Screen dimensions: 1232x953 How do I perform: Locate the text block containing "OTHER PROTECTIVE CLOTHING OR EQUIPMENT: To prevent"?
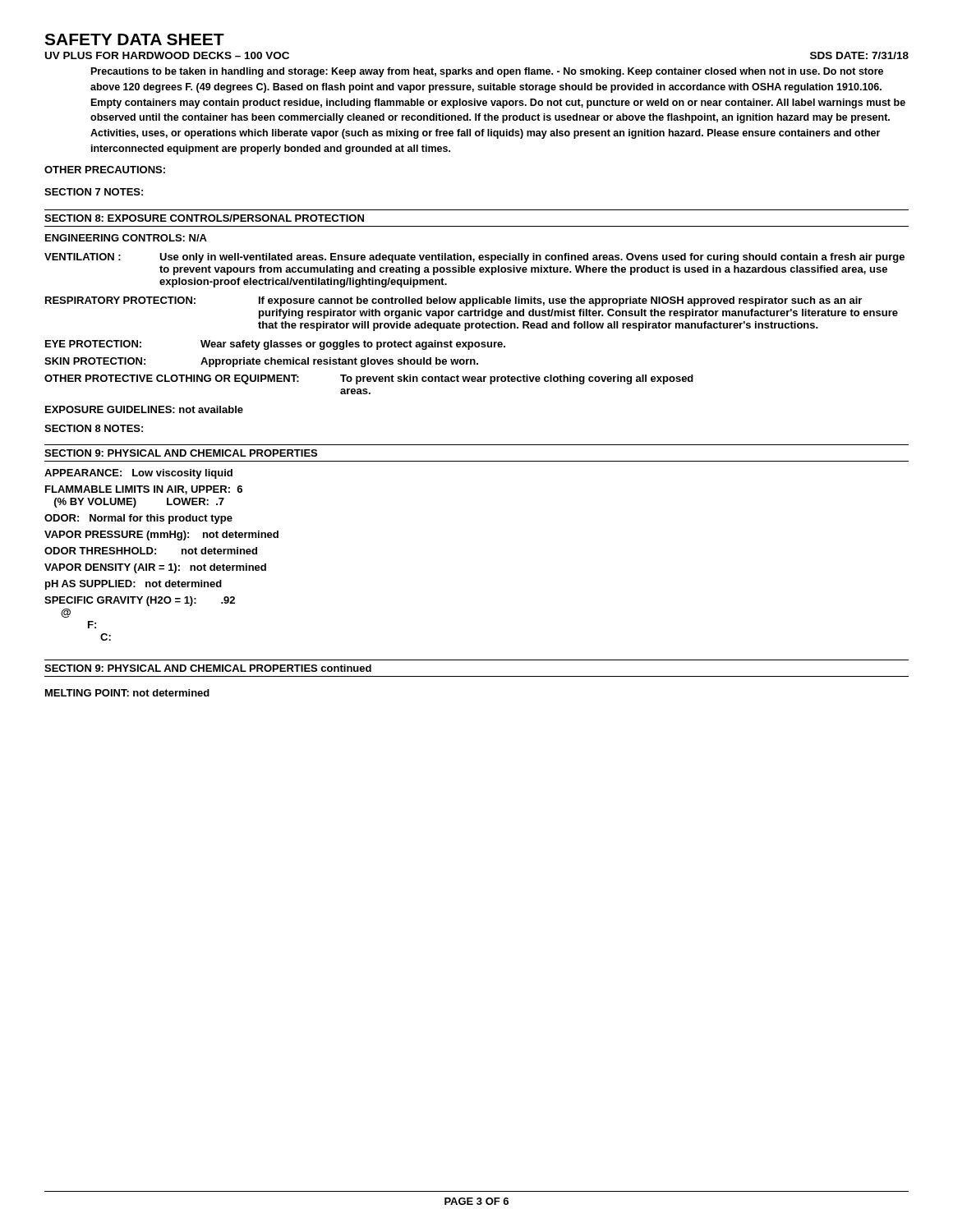point(369,384)
